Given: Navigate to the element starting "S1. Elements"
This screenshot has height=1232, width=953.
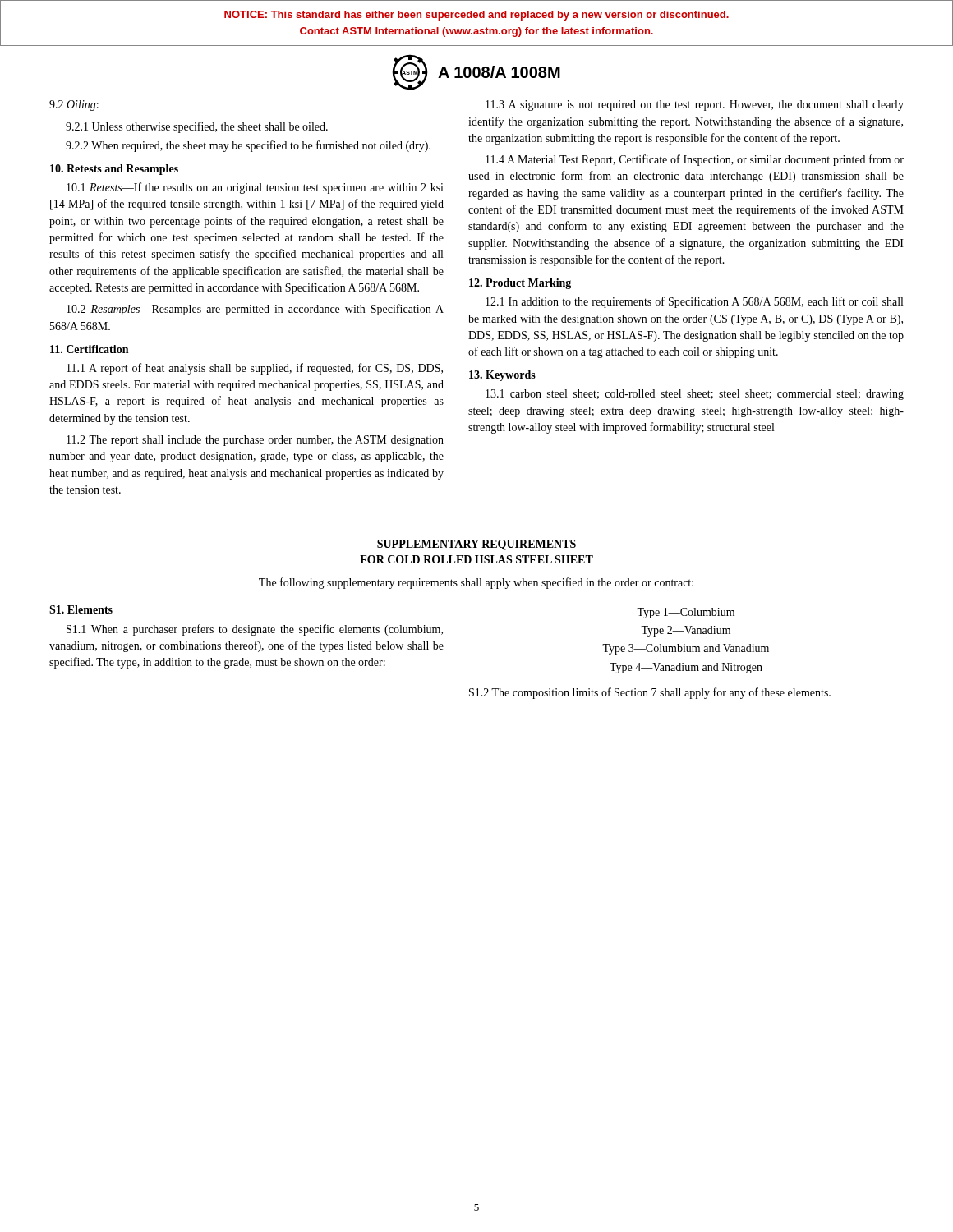Looking at the screenshot, I should pos(81,609).
